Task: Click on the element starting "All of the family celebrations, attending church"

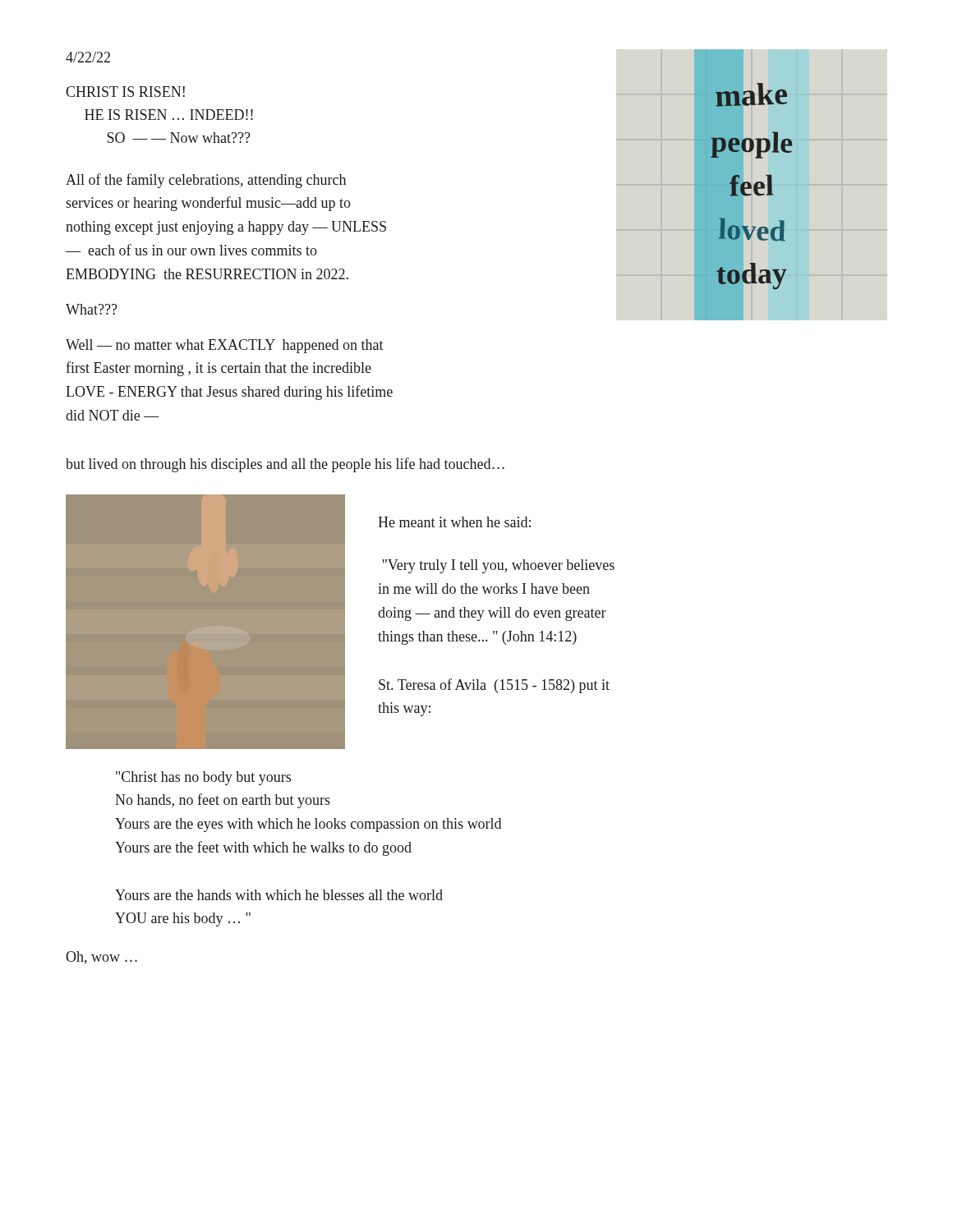Action: (x=226, y=227)
